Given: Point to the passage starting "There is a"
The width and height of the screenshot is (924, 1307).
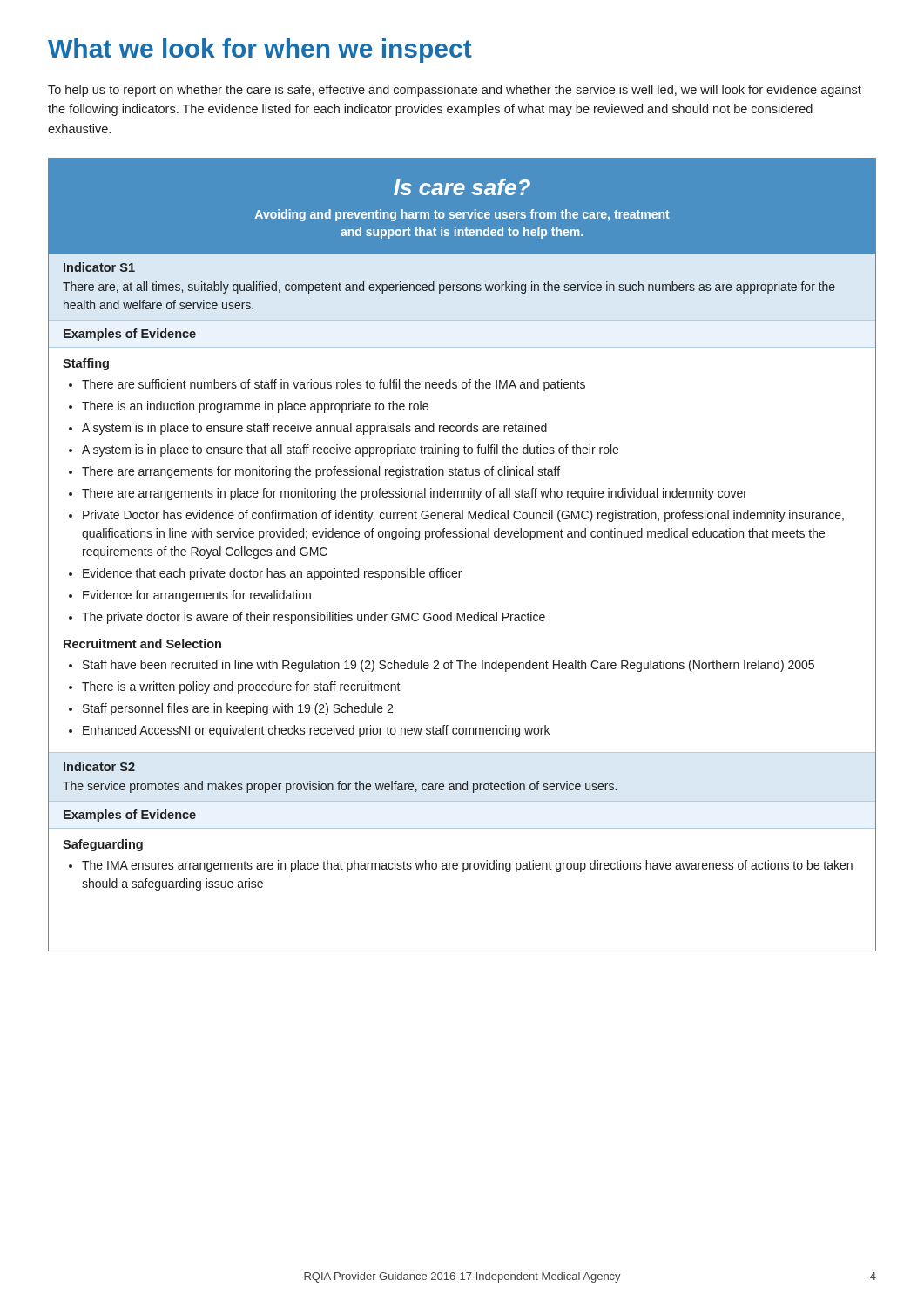Looking at the screenshot, I should point(241,686).
